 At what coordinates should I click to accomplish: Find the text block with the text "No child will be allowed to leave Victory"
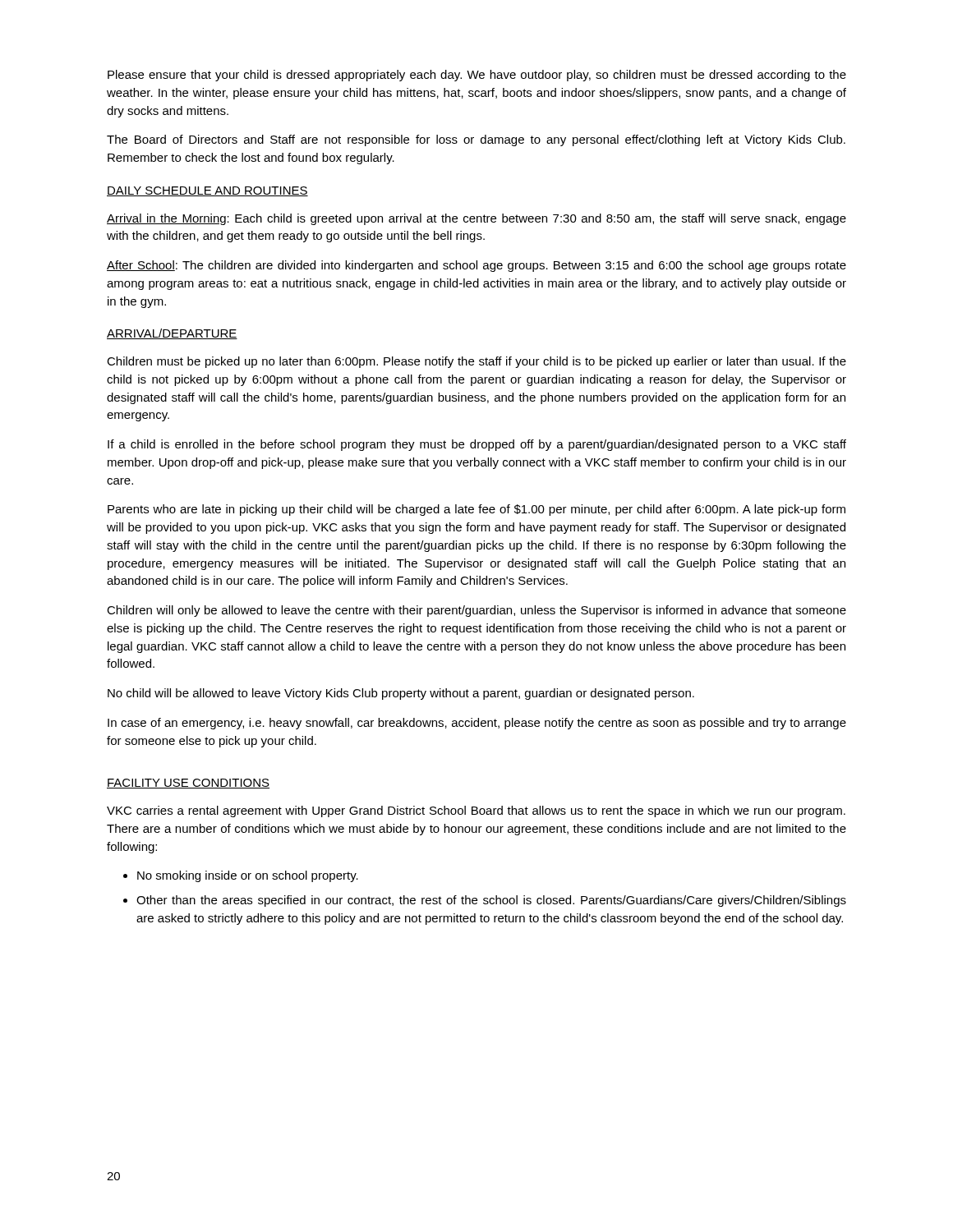coord(476,693)
